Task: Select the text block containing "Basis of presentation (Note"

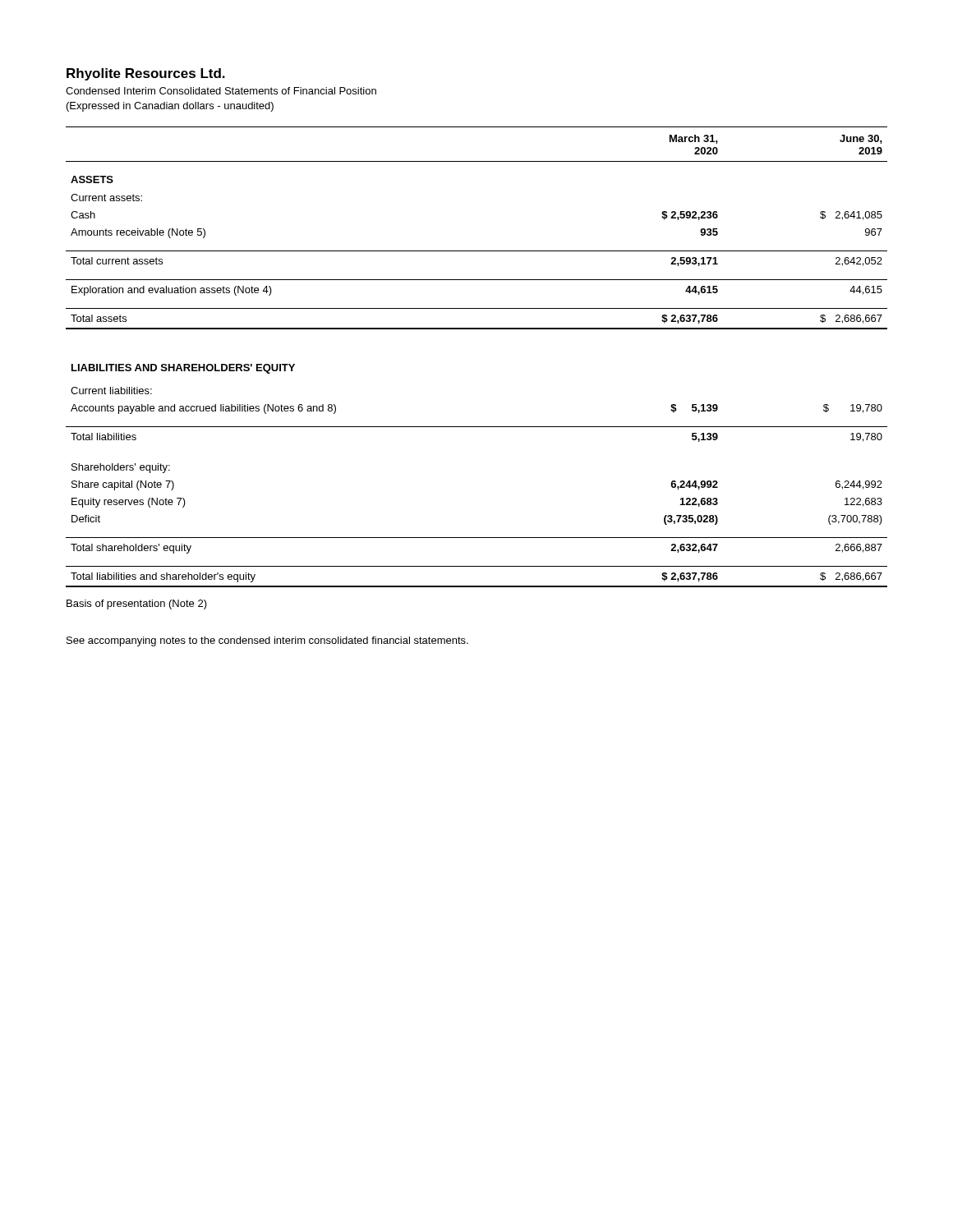Action: click(x=136, y=603)
